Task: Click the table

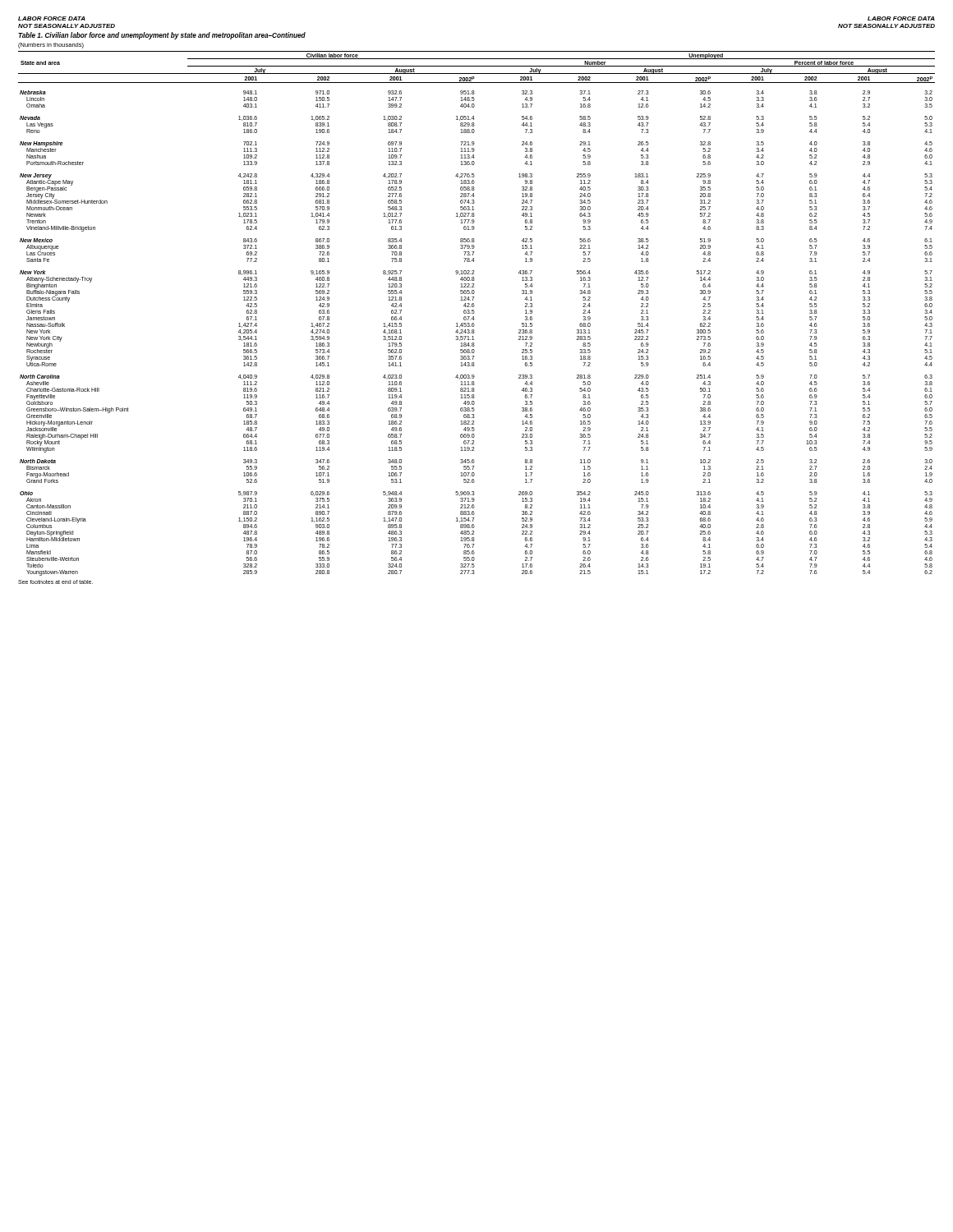Action: tap(476, 313)
